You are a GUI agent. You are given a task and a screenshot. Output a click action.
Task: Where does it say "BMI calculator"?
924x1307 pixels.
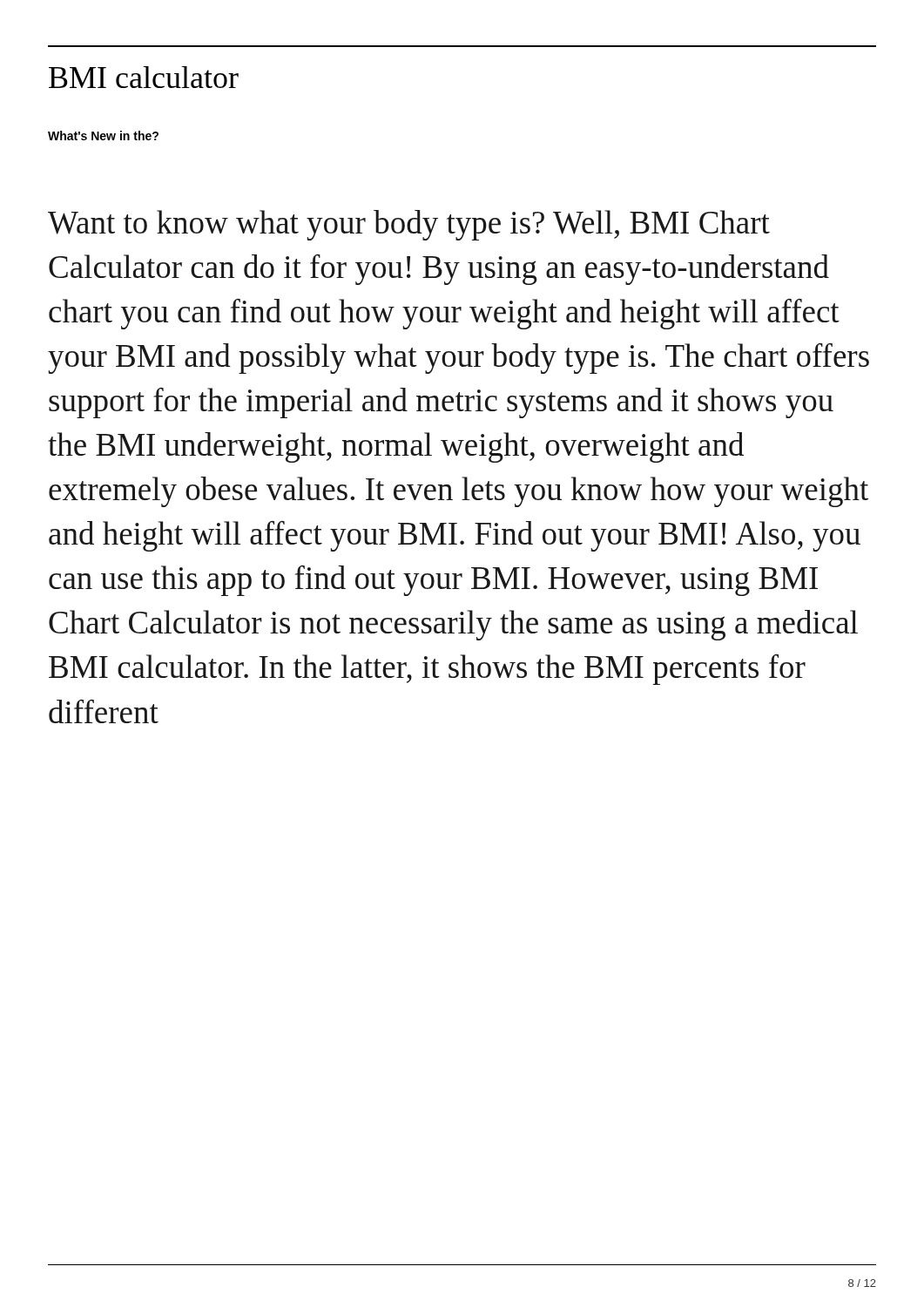[143, 78]
